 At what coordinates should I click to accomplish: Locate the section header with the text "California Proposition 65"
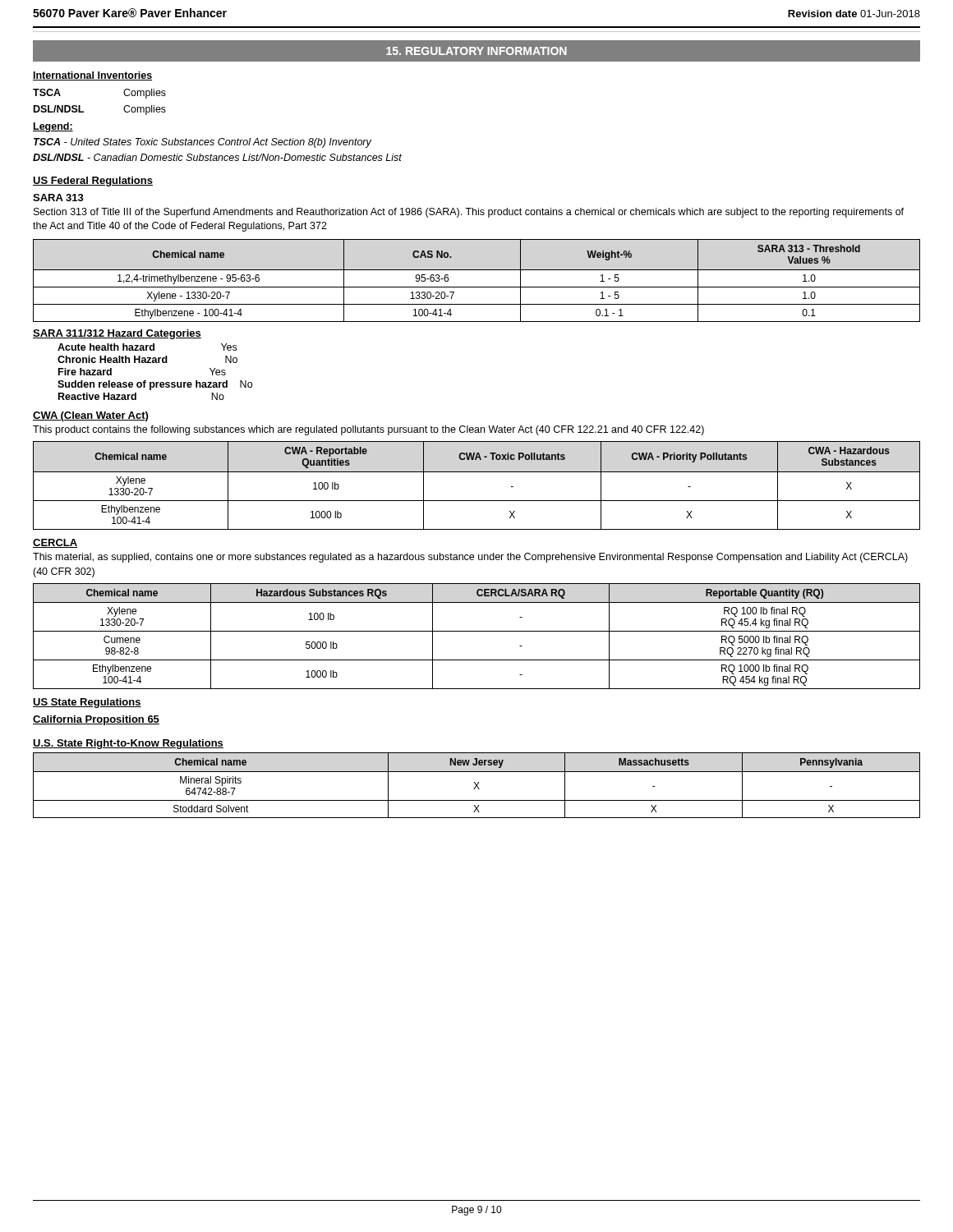point(96,719)
